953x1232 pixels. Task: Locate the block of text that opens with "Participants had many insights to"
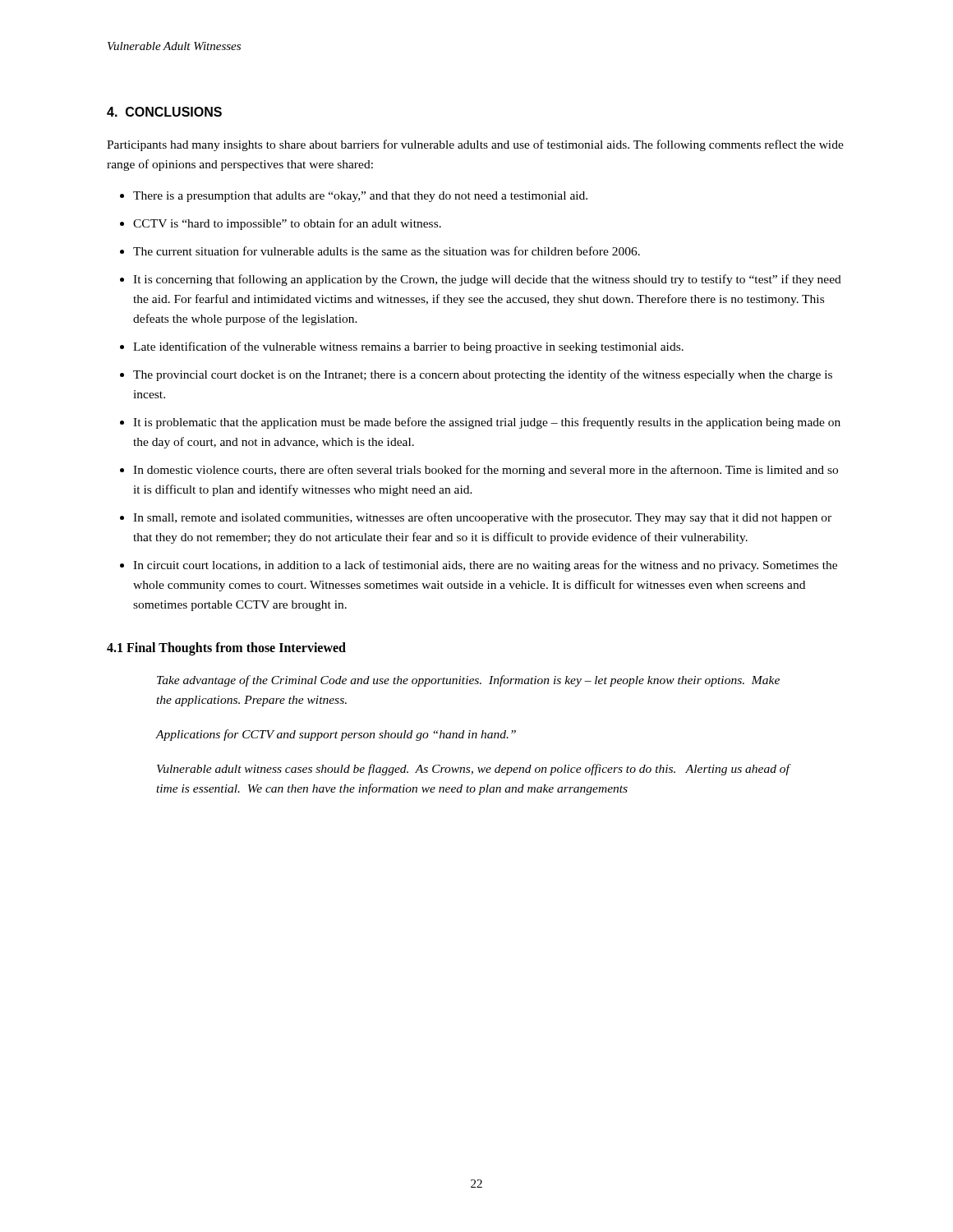[475, 154]
